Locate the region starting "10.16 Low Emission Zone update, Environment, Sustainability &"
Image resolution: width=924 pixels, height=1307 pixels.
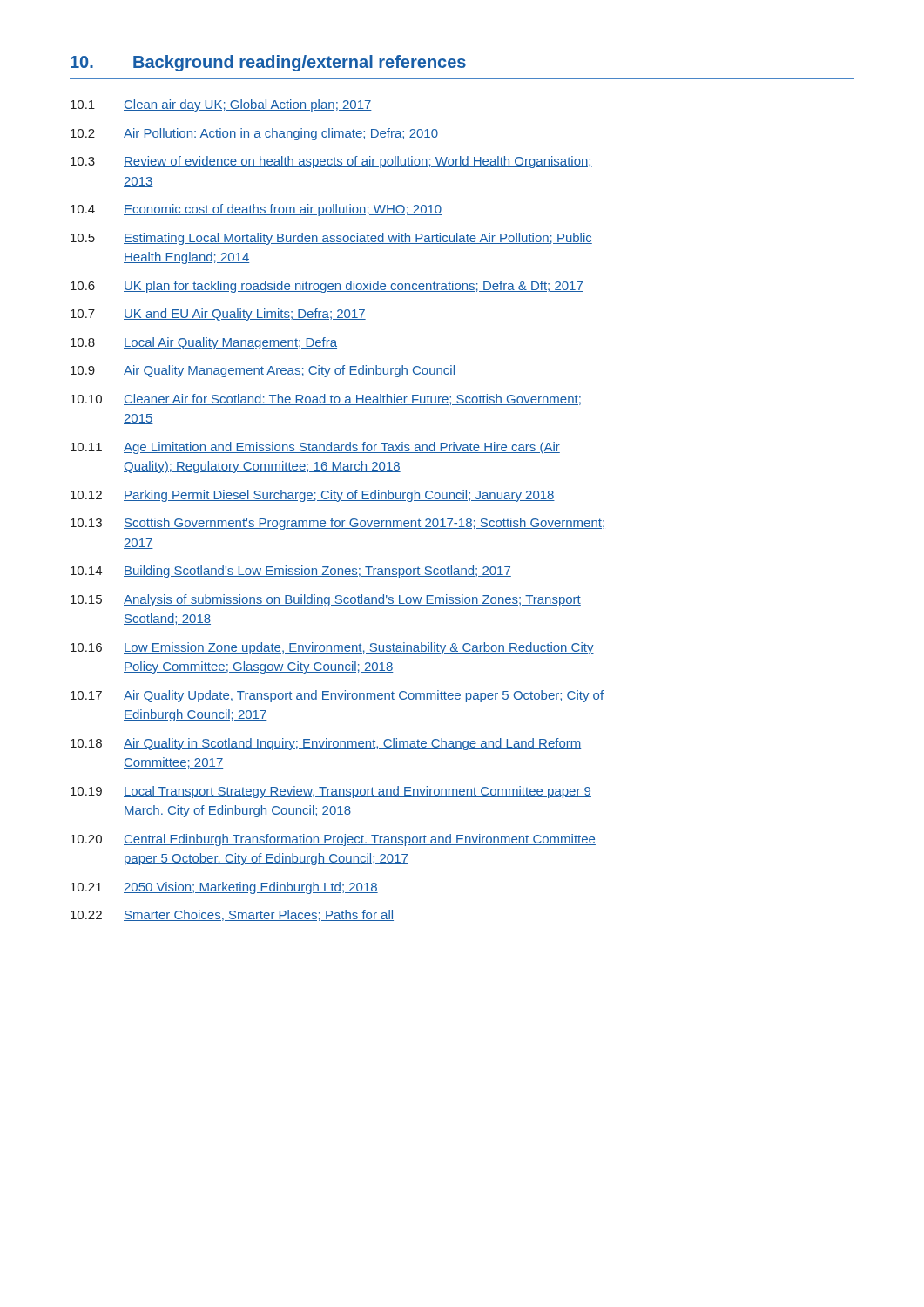[x=332, y=657]
